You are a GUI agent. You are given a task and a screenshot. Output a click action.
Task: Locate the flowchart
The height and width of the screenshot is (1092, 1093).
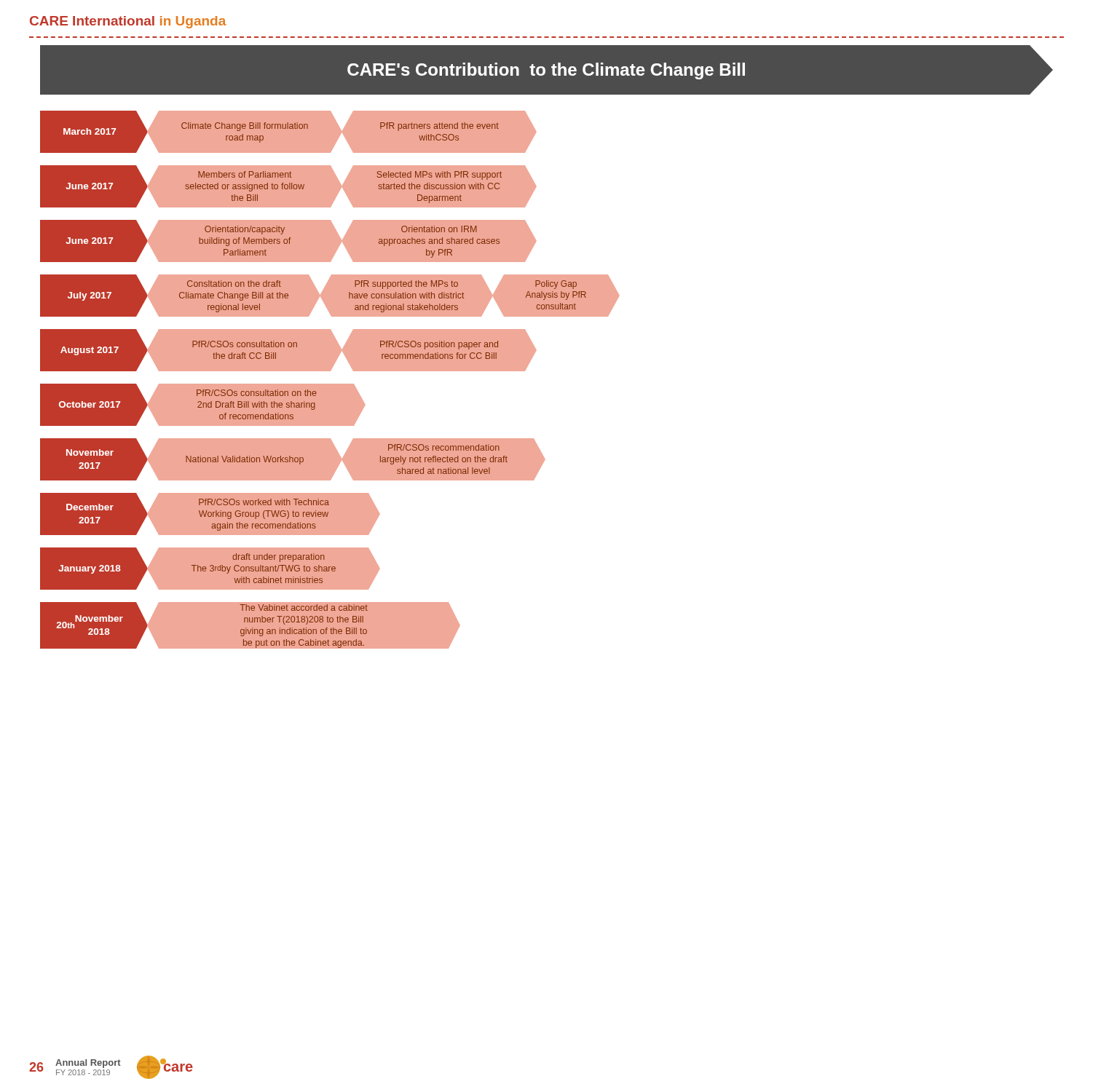pyautogui.click(x=546, y=543)
